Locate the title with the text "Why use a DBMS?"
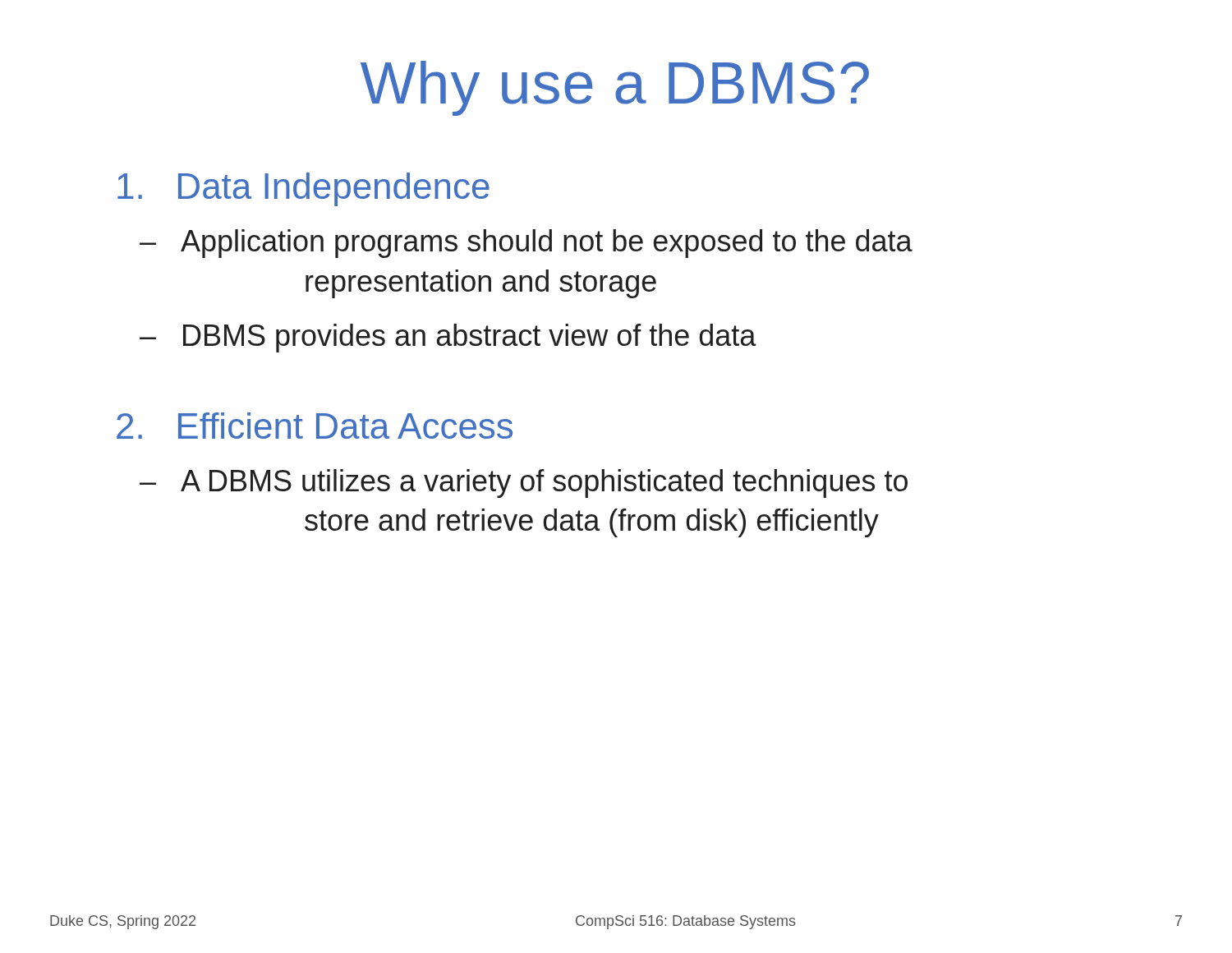The image size is (1232, 953). click(x=616, y=83)
